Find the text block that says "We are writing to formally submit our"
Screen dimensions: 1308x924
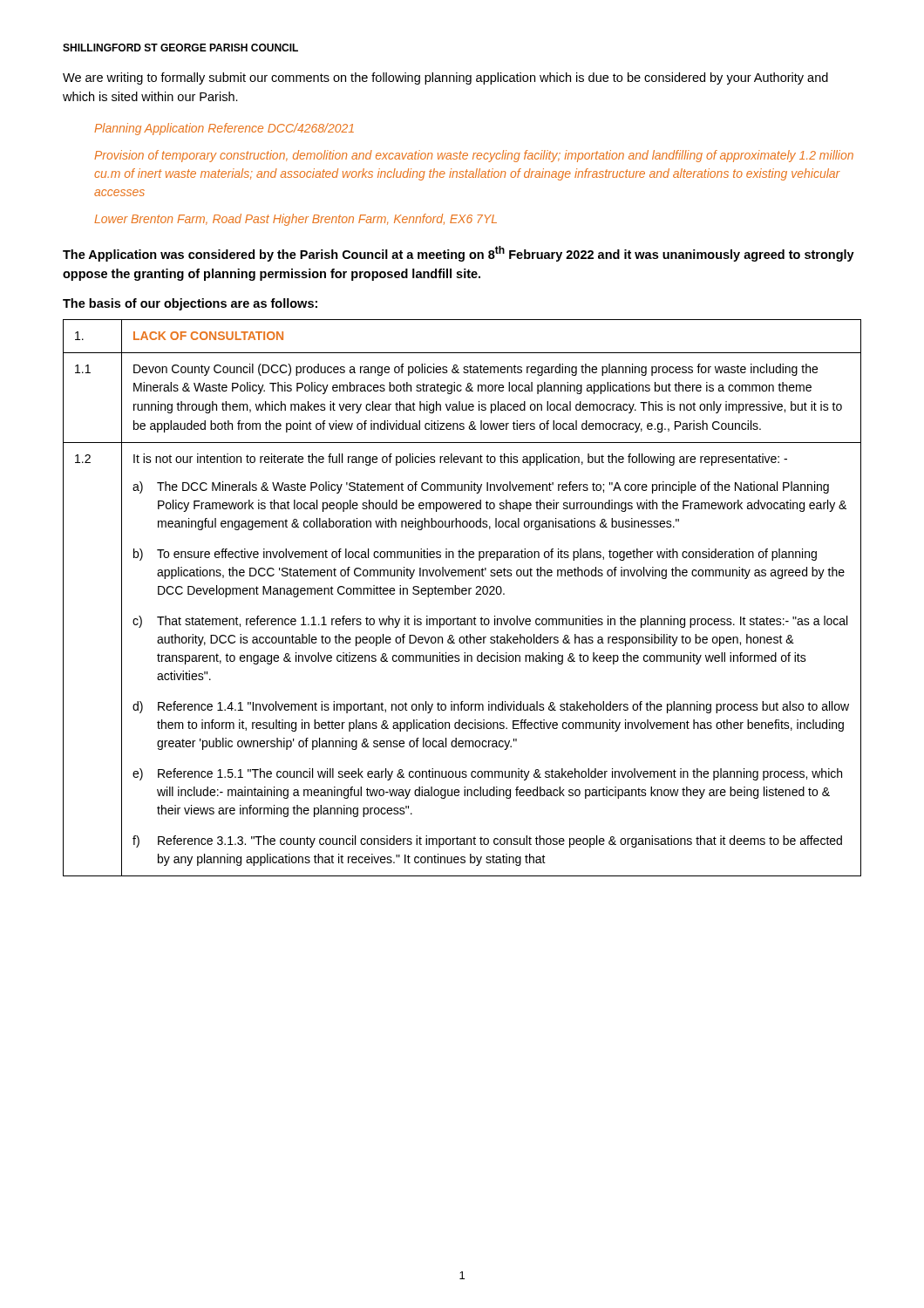(x=446, y=87)
